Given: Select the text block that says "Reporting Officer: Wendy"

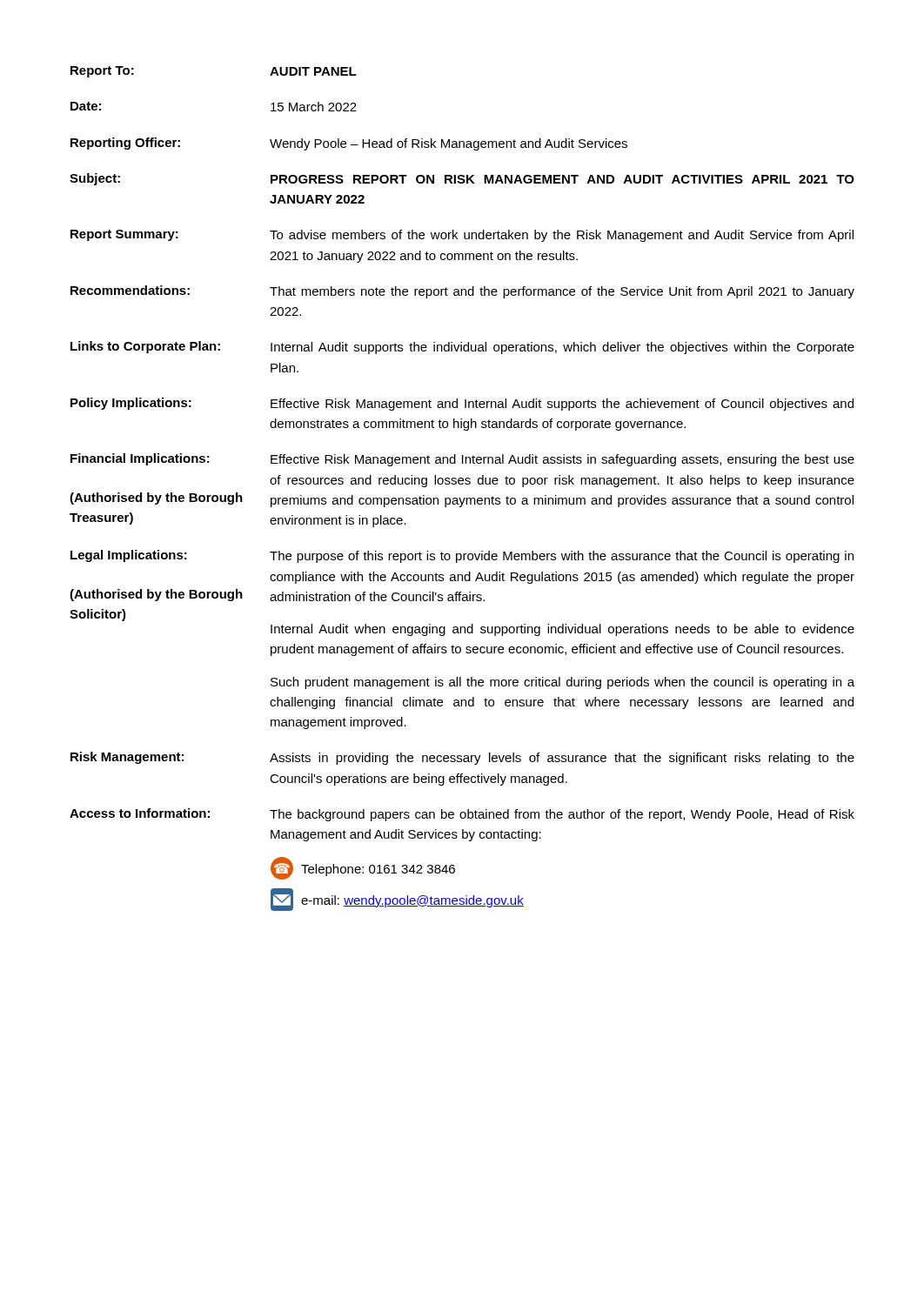Looking at the screenshot, I should pyautogui.click(x=462, y=143).
